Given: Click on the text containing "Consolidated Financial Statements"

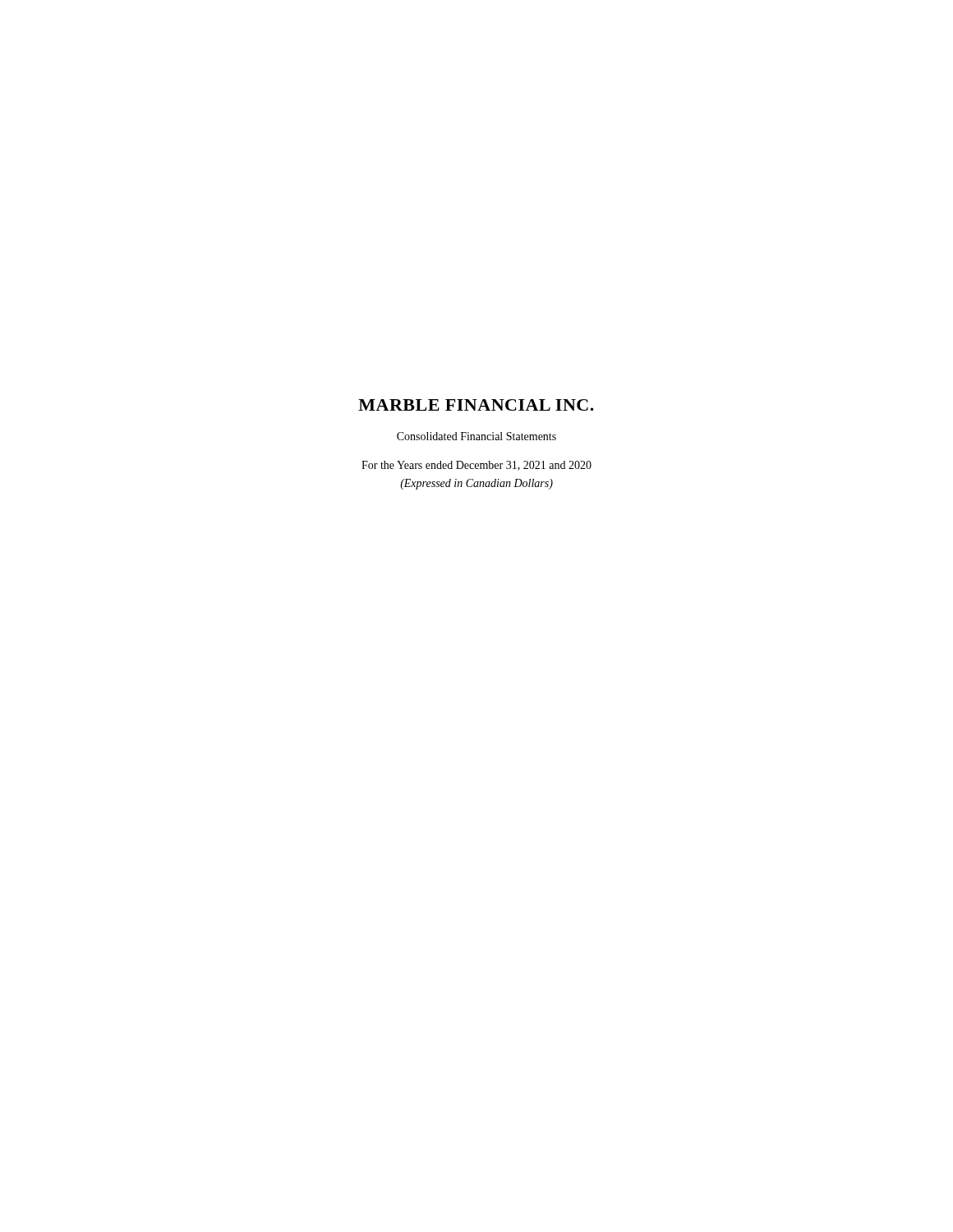Looking at the screenshot, I should pyautogui.click(x=476, y=437).
